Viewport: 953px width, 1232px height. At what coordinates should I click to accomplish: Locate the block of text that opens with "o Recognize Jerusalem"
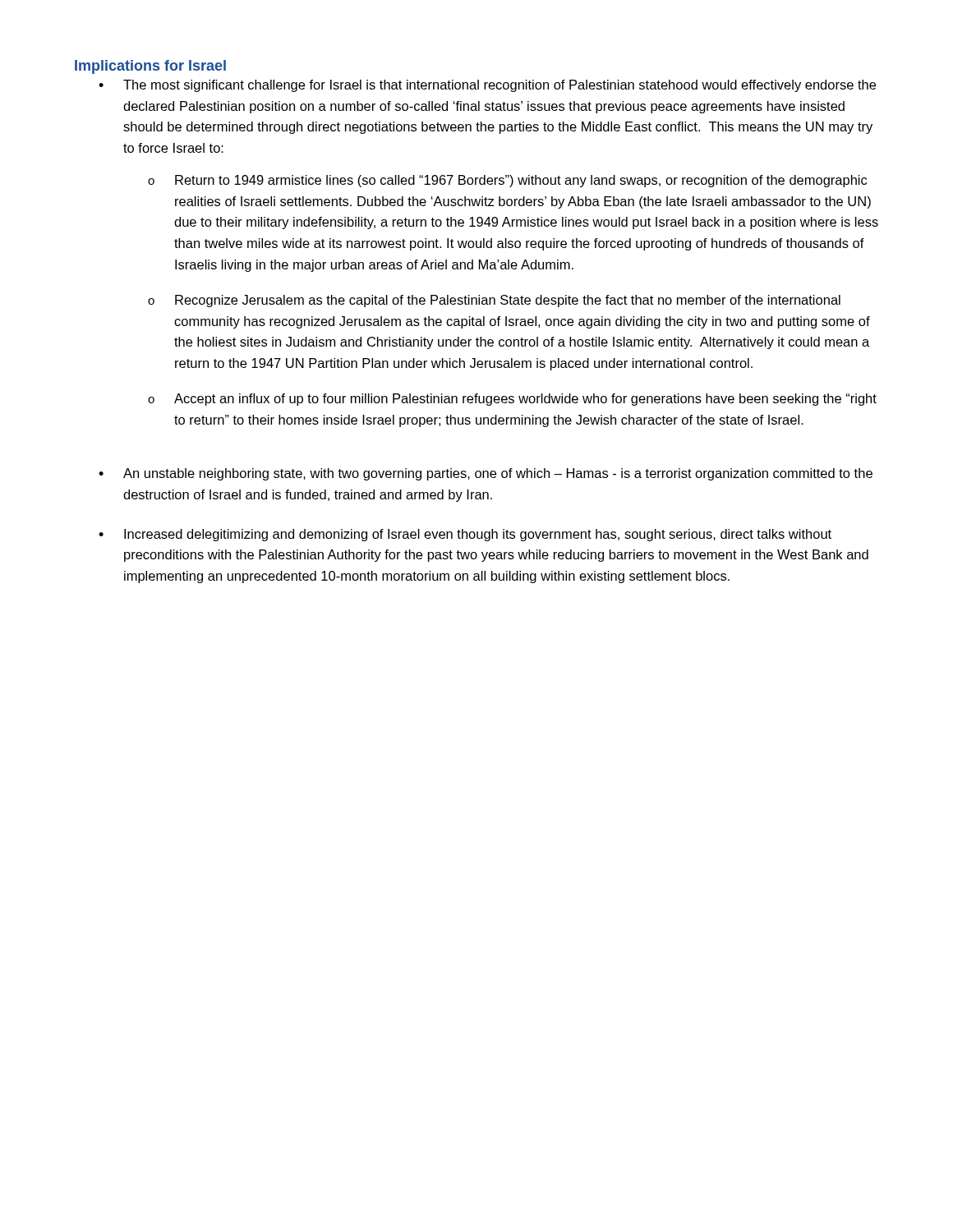pyautogui.click(x=513, y=332)
